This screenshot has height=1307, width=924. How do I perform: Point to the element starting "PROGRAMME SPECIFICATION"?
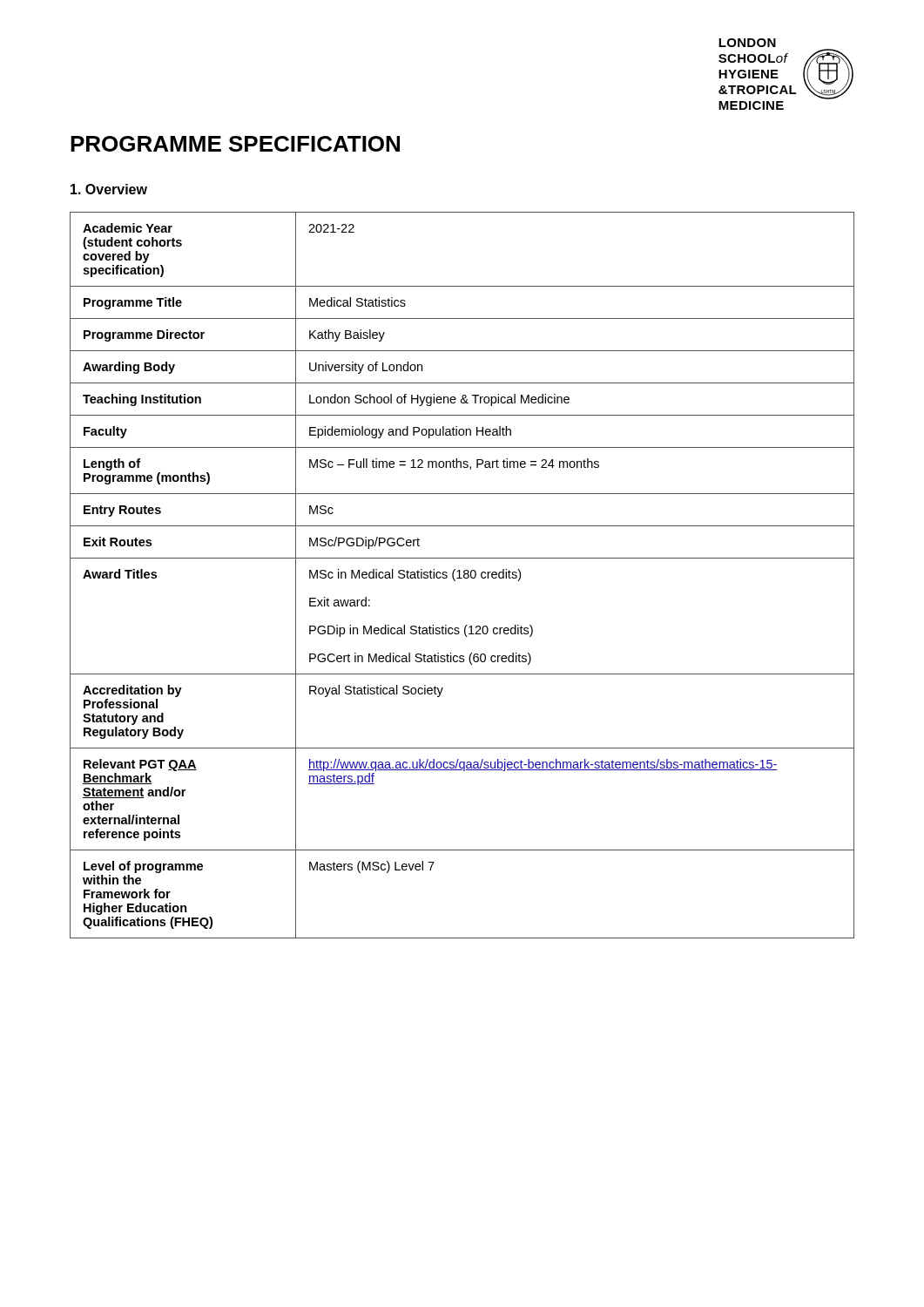click(x=235, y=144)
